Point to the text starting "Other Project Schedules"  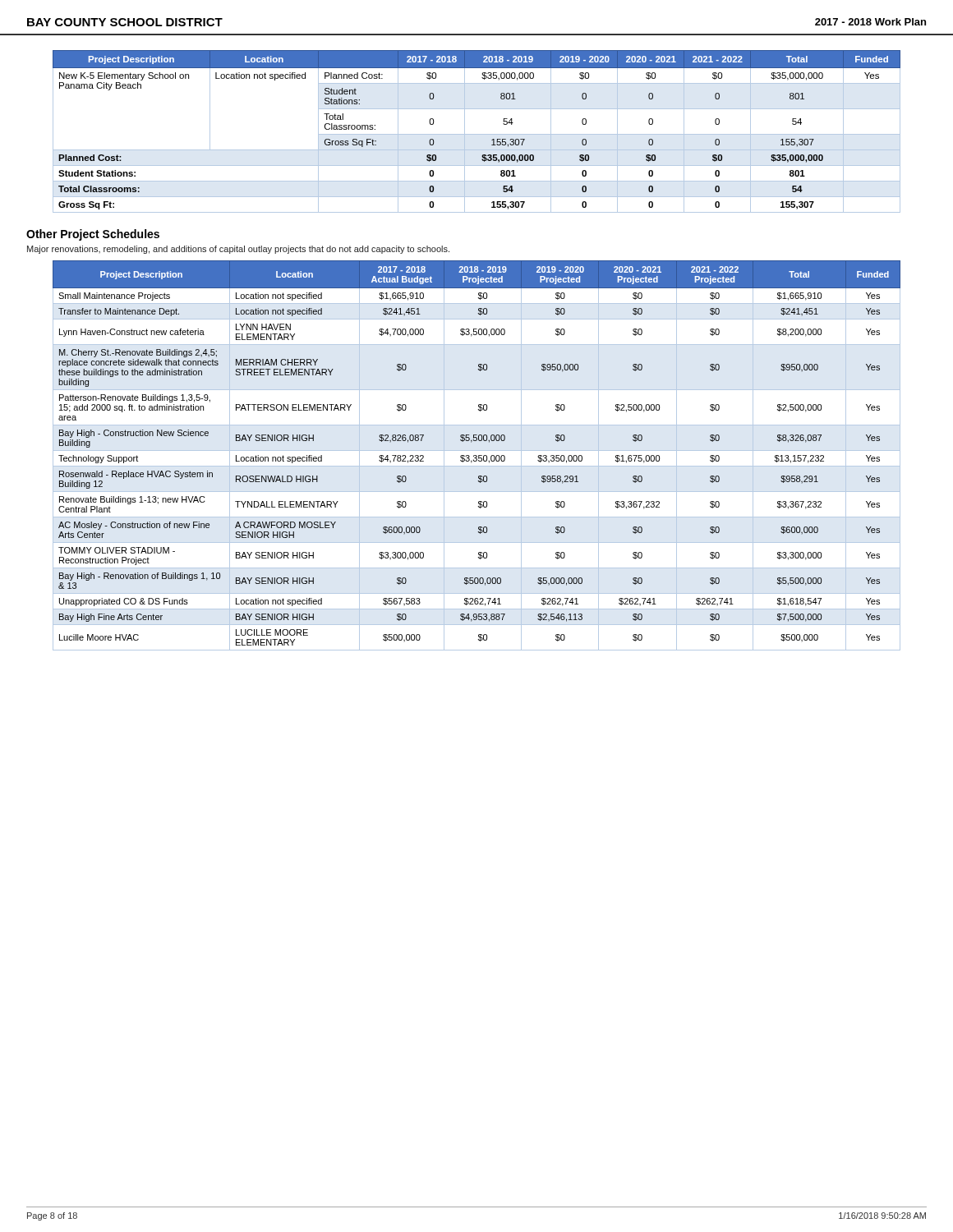(x=93, y=234)
